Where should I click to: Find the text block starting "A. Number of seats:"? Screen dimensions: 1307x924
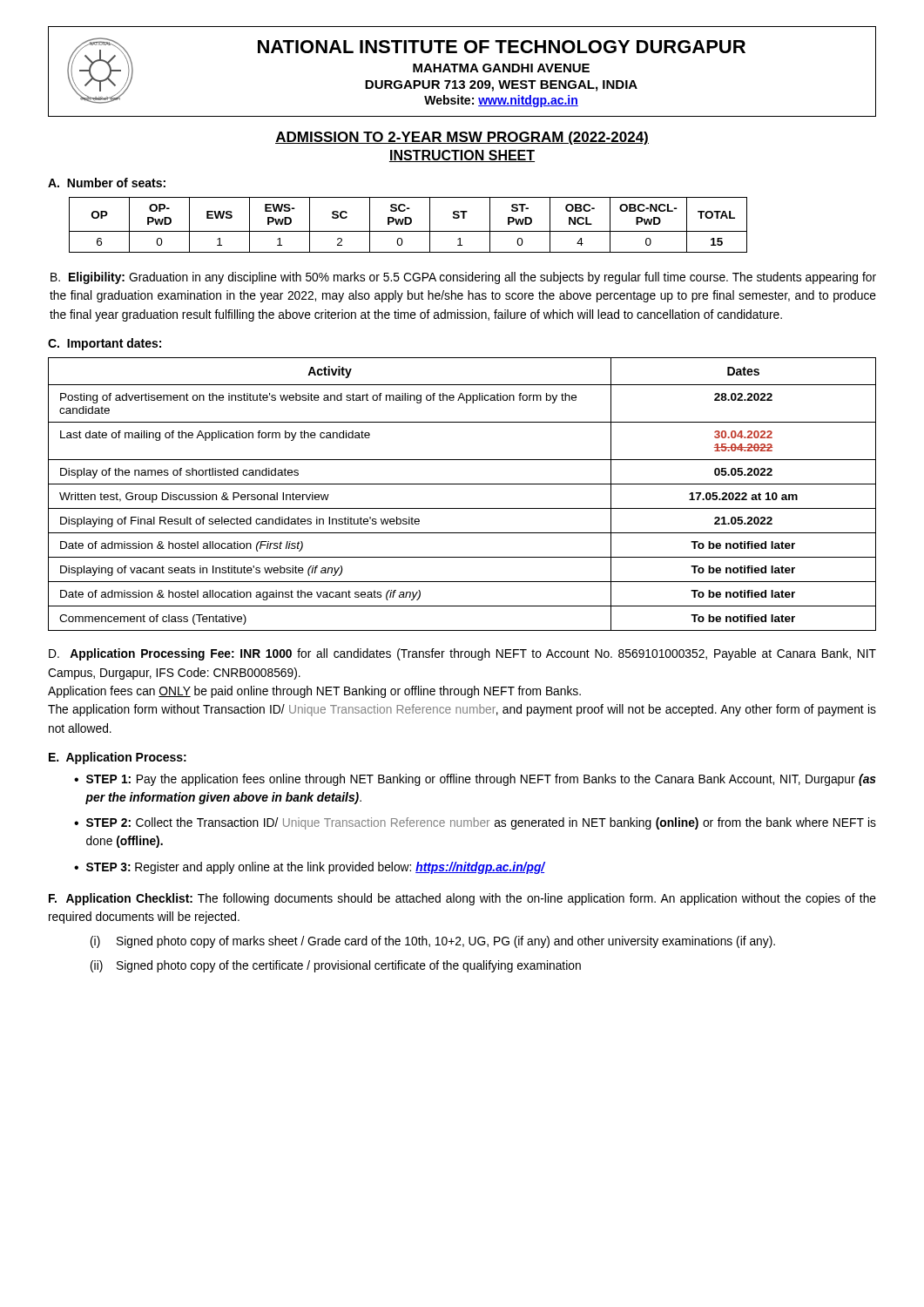pos(107,183)
